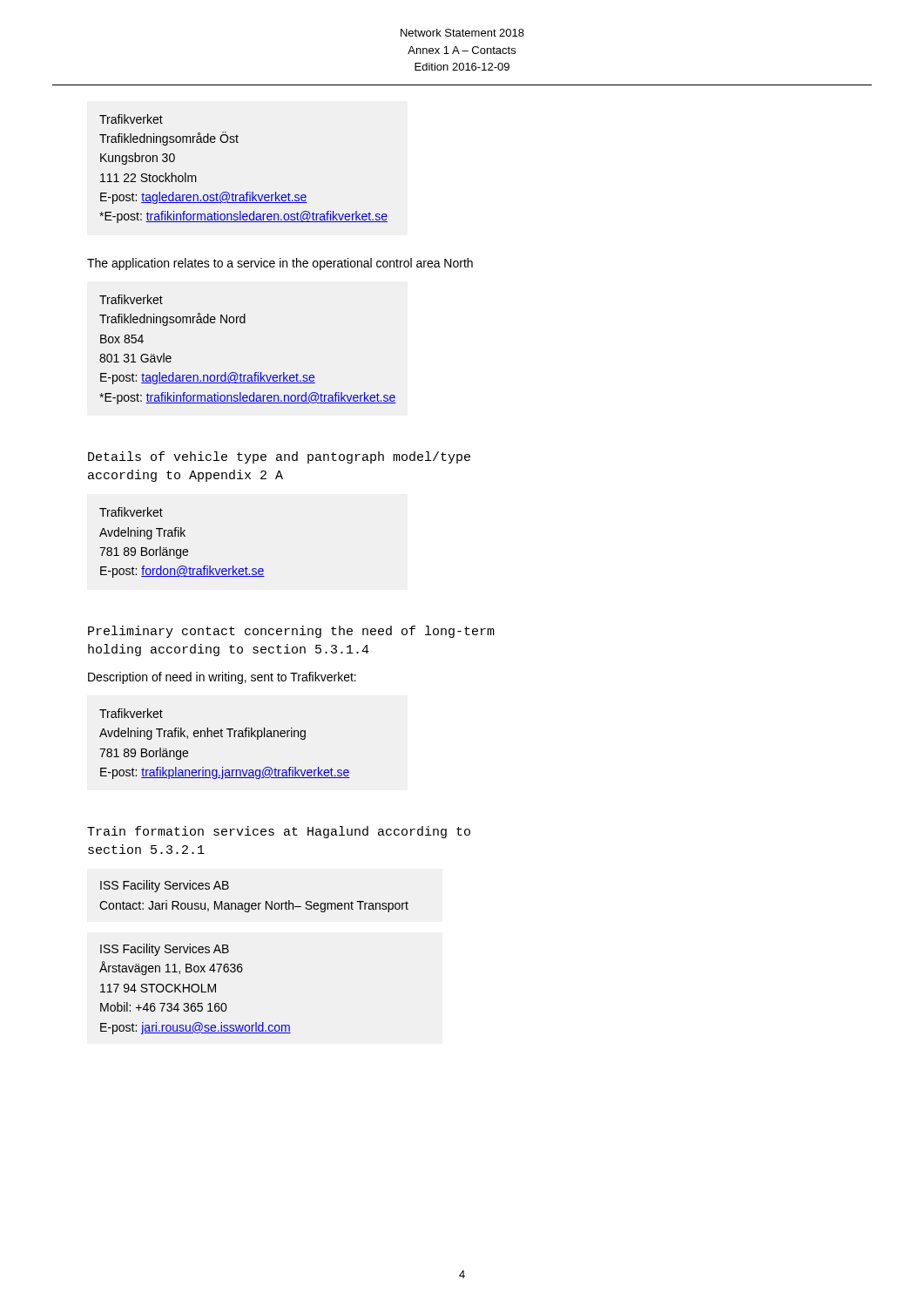Where is the passage that starts "Description of need in"?
Screen dimensions: 1307x924
click(x=222, y=677)
